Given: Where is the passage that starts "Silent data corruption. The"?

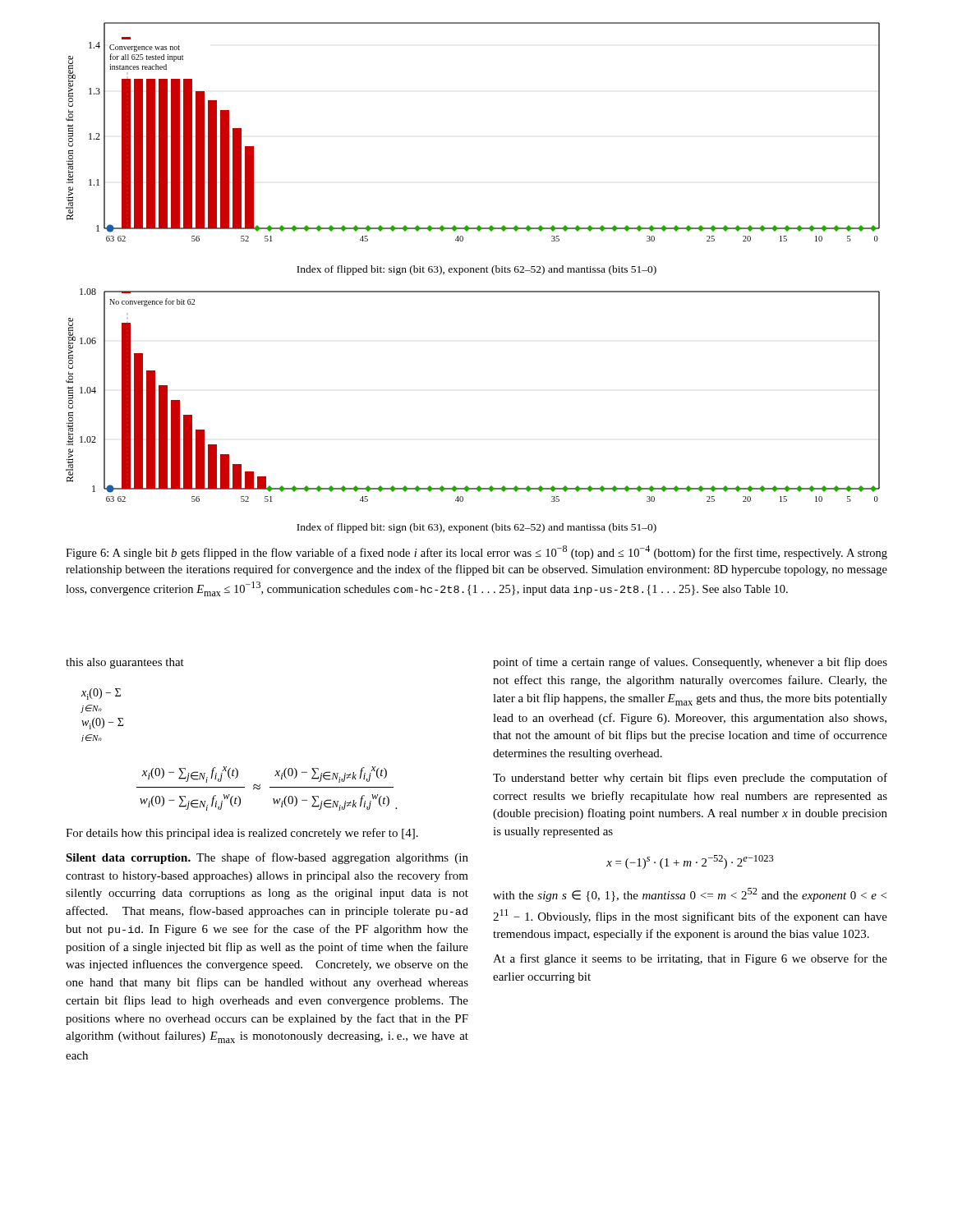Looking at the screenshot, I should 267,957.
